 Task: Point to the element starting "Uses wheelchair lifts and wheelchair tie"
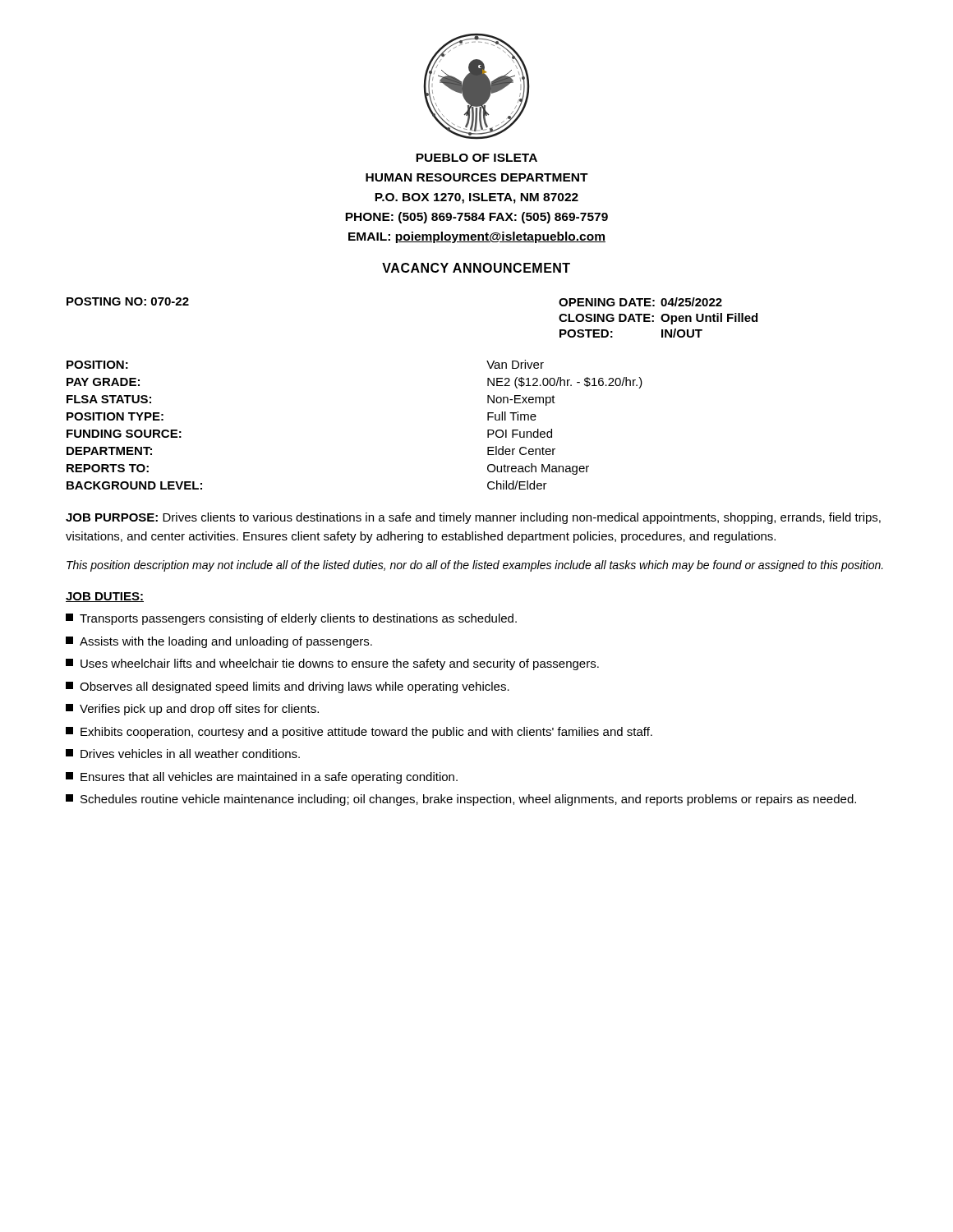tap(476, 664)
